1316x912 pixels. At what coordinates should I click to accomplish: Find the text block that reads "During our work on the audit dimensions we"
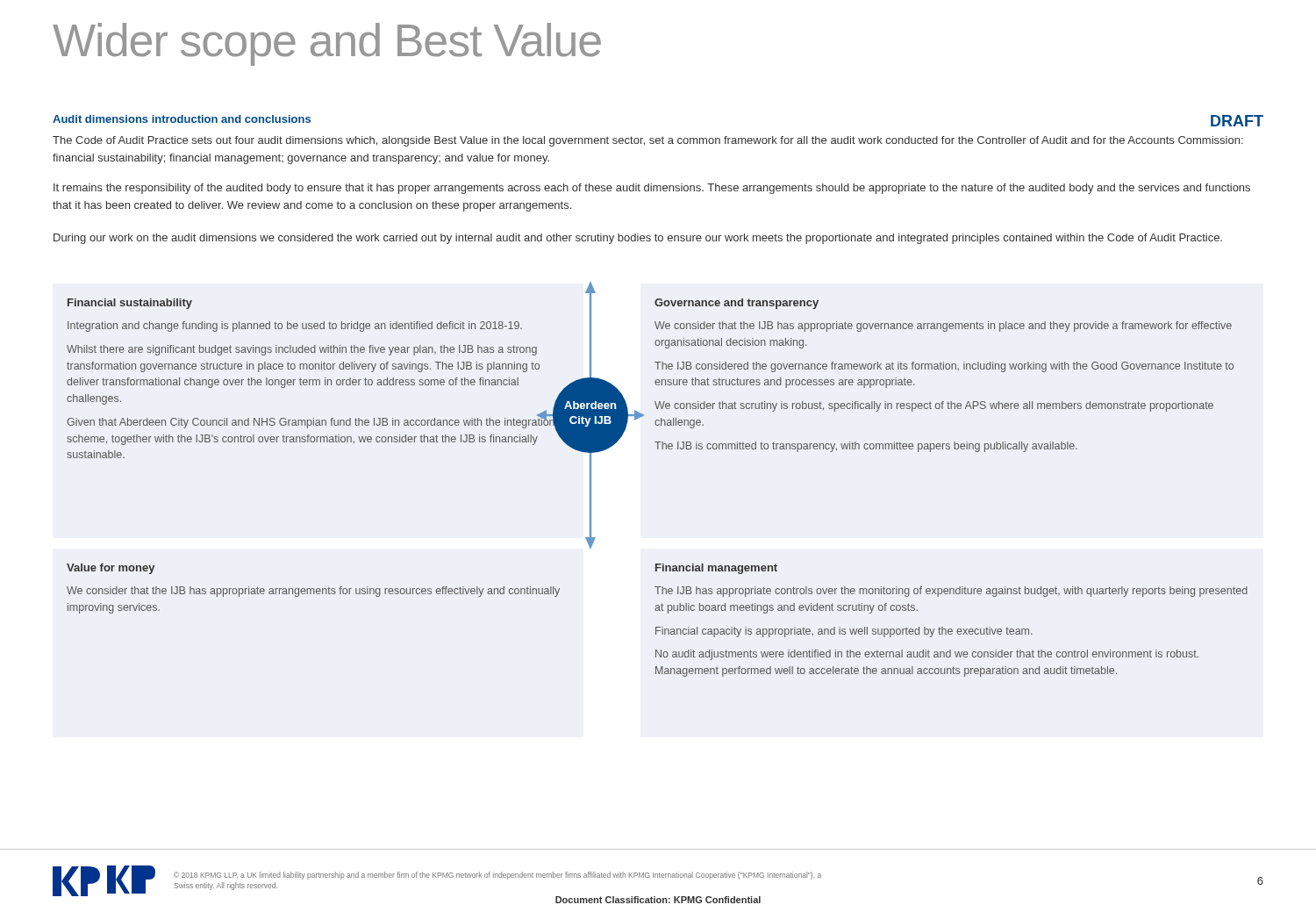tap(638, 237)
